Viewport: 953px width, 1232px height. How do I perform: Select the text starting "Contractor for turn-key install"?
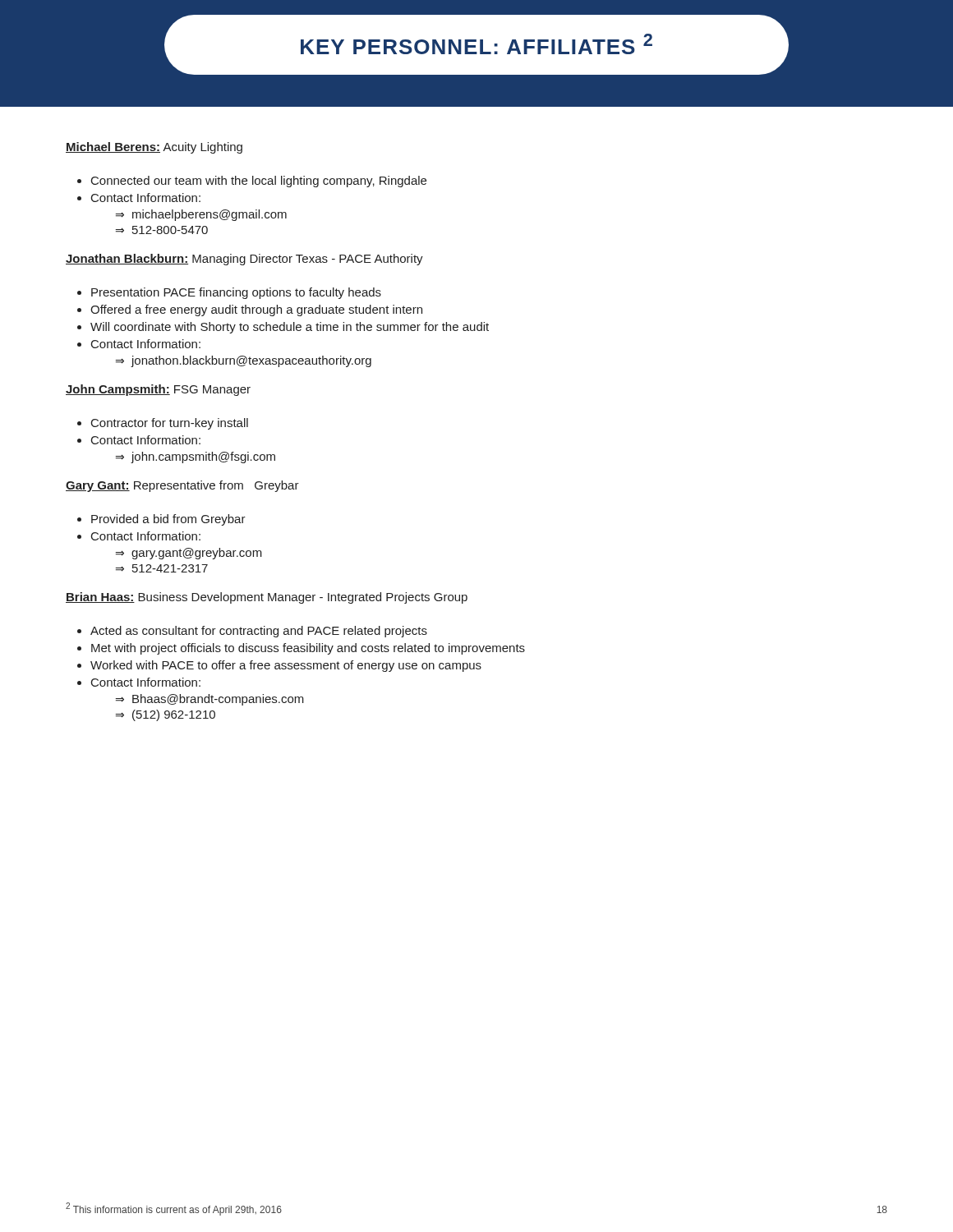[163, 424]
